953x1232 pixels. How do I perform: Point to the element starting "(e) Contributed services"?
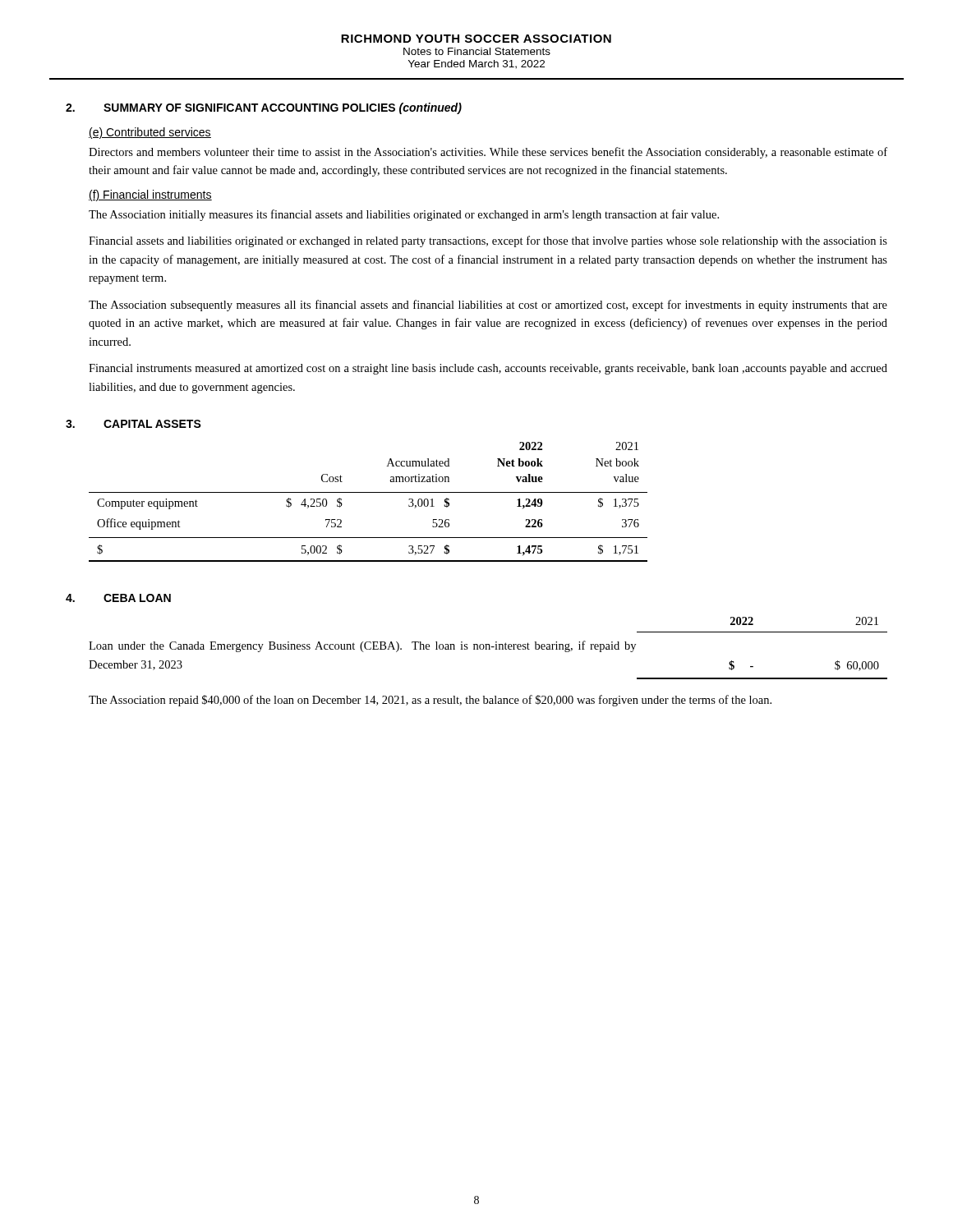[x=150, y=132]
